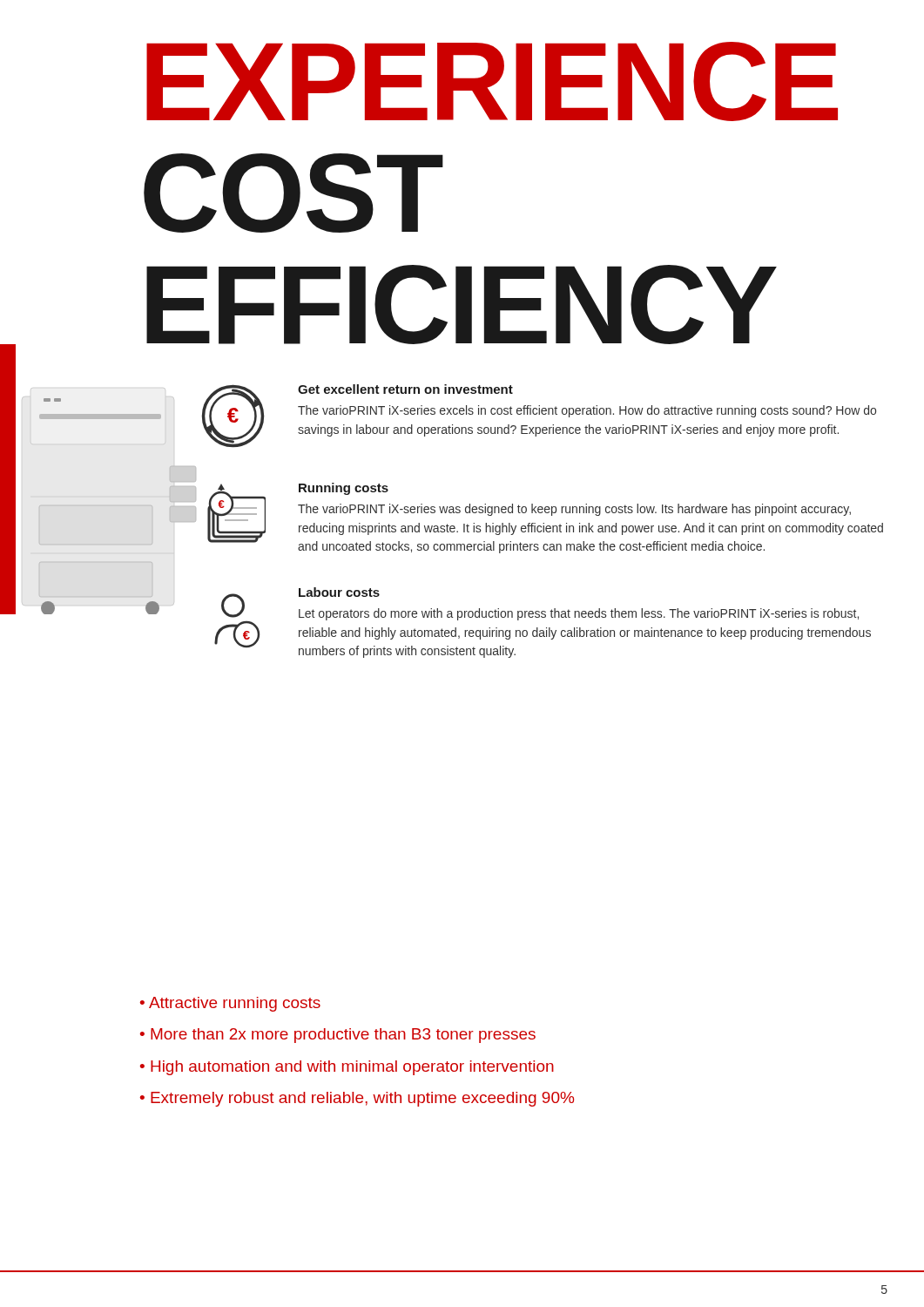The height and width of the screenshot is (1307, 924).
Task: Find the passage starting "EXPERIENCE COST EFFICIENCY"
Action: (x=492, y=81)
